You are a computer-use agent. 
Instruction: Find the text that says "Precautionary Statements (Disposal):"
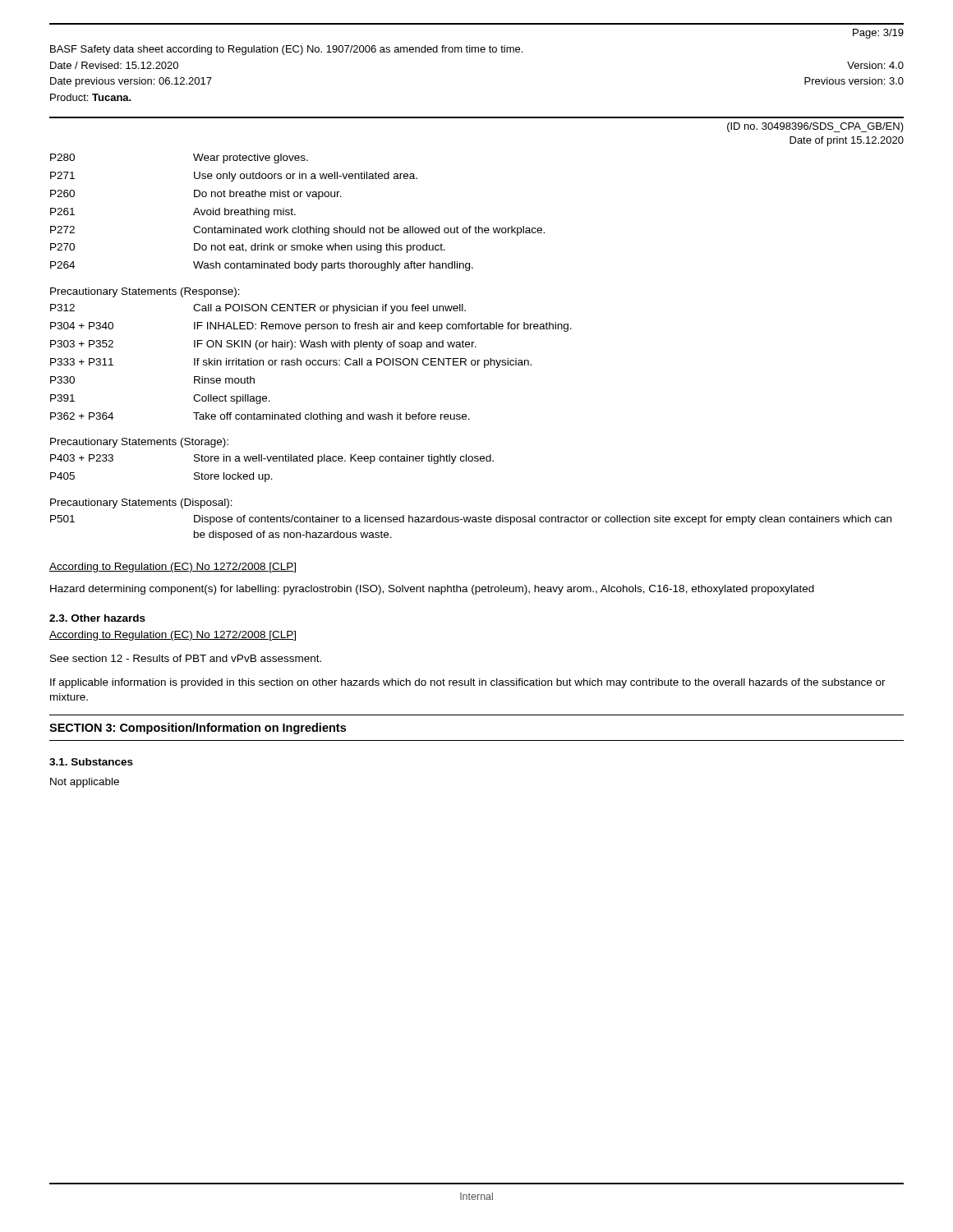[141, 502]
